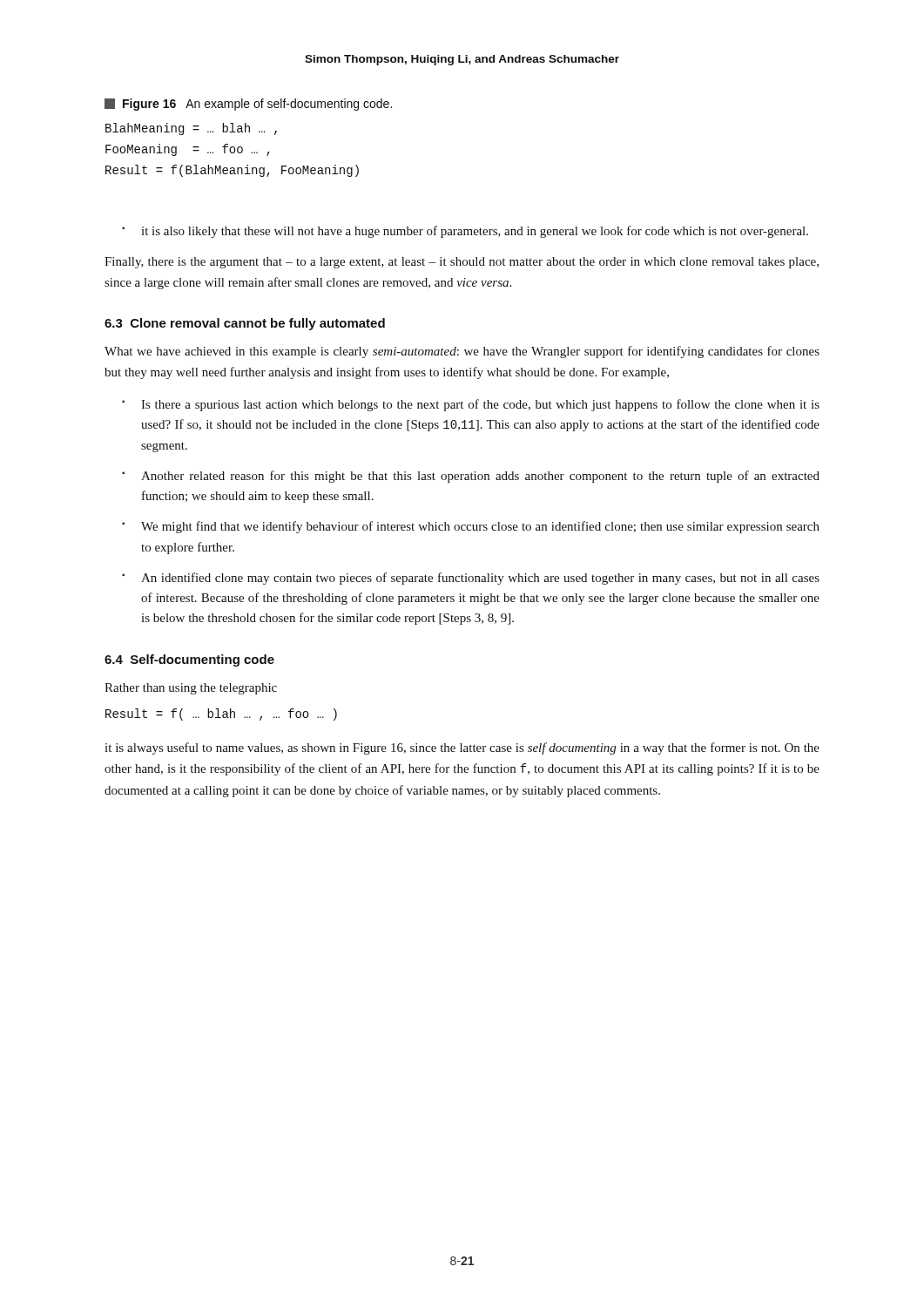Image resolution: width=924 pixels, height=1307 pixels.
Task: Locate the block of text that opens with "Rather than using"
Action: tap(191, 687)
